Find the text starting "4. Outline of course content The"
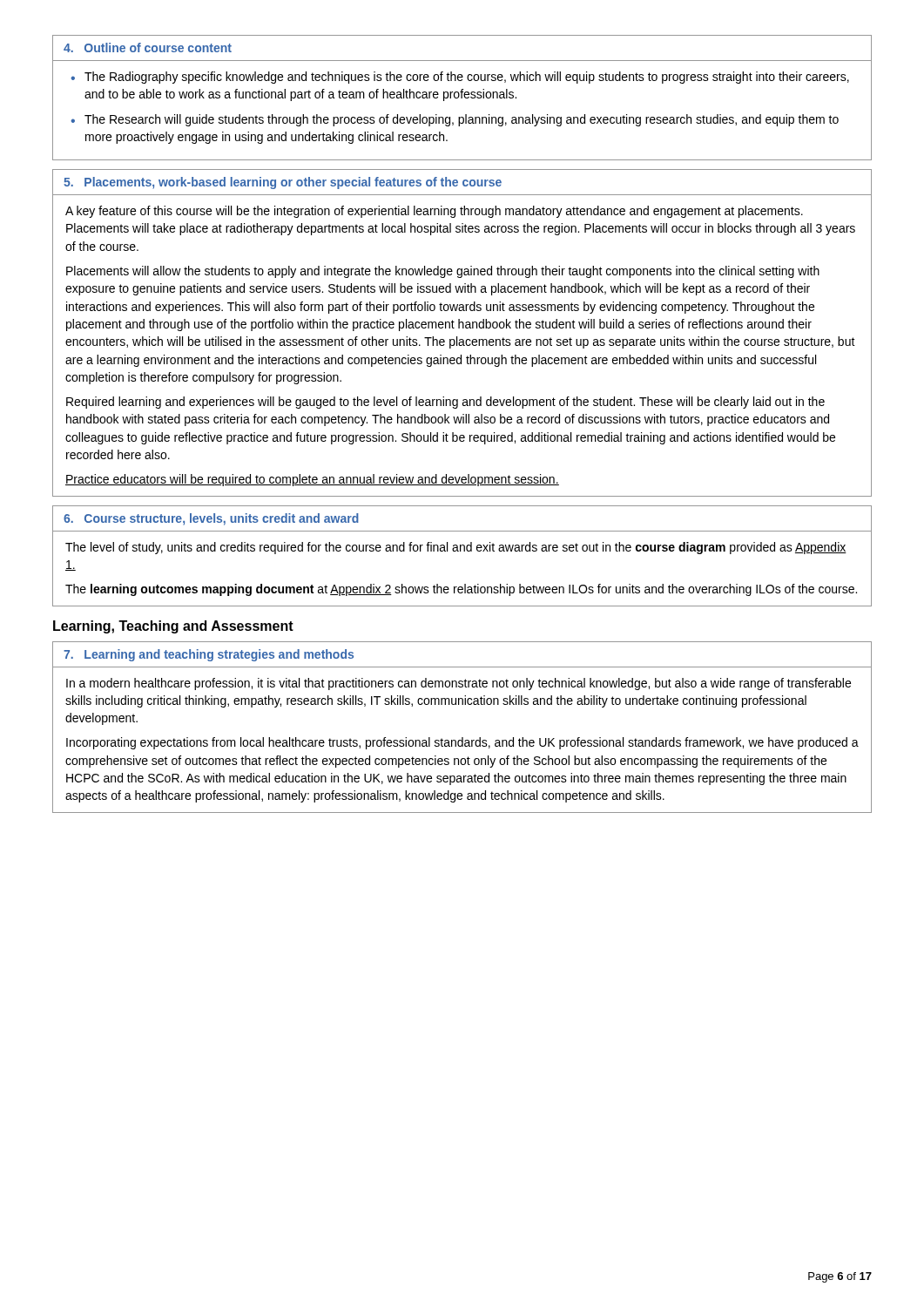This screenshot has height=1307, width=924. pos(462,98)
